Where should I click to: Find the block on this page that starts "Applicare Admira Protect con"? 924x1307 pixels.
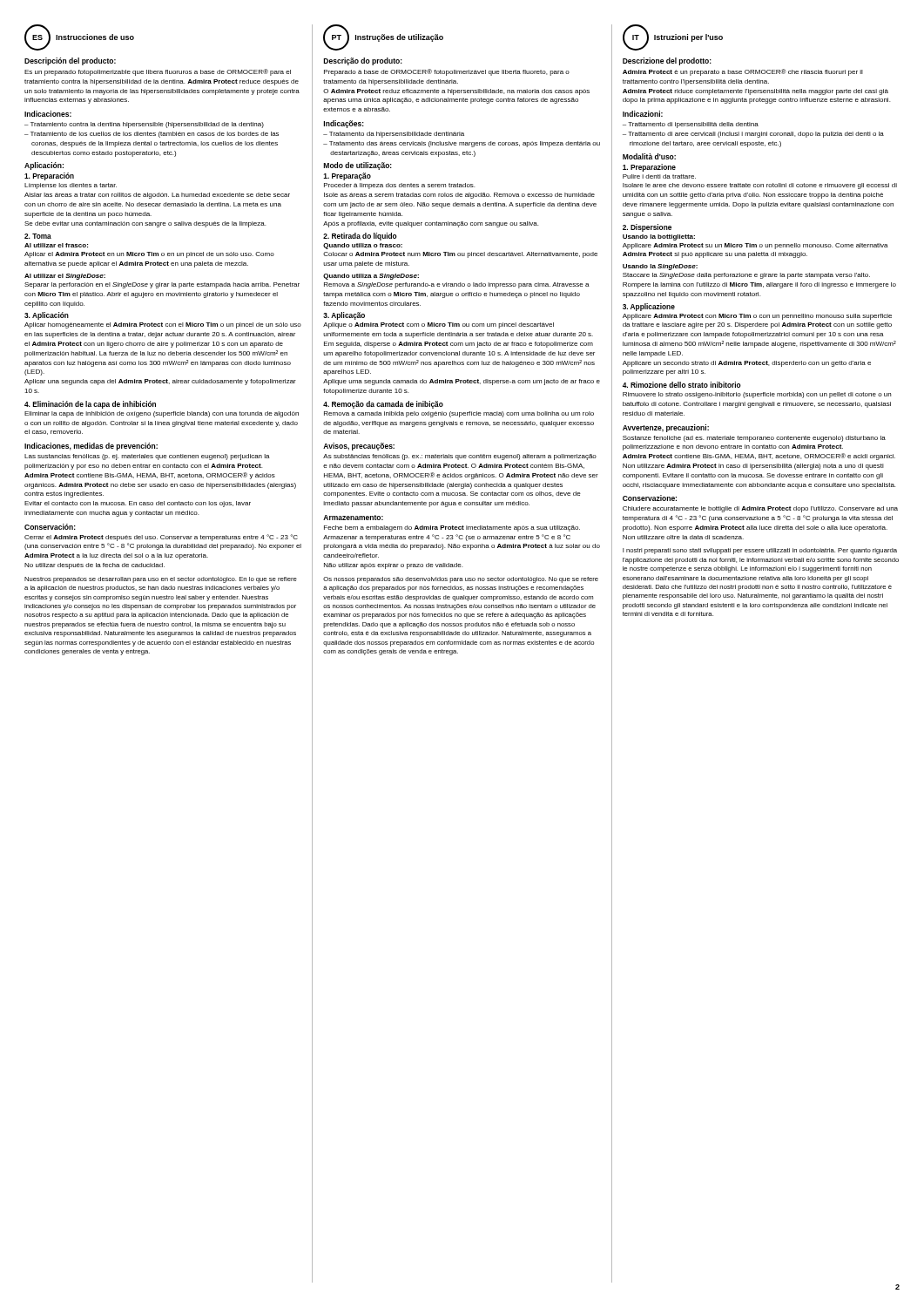click(759, 344)
